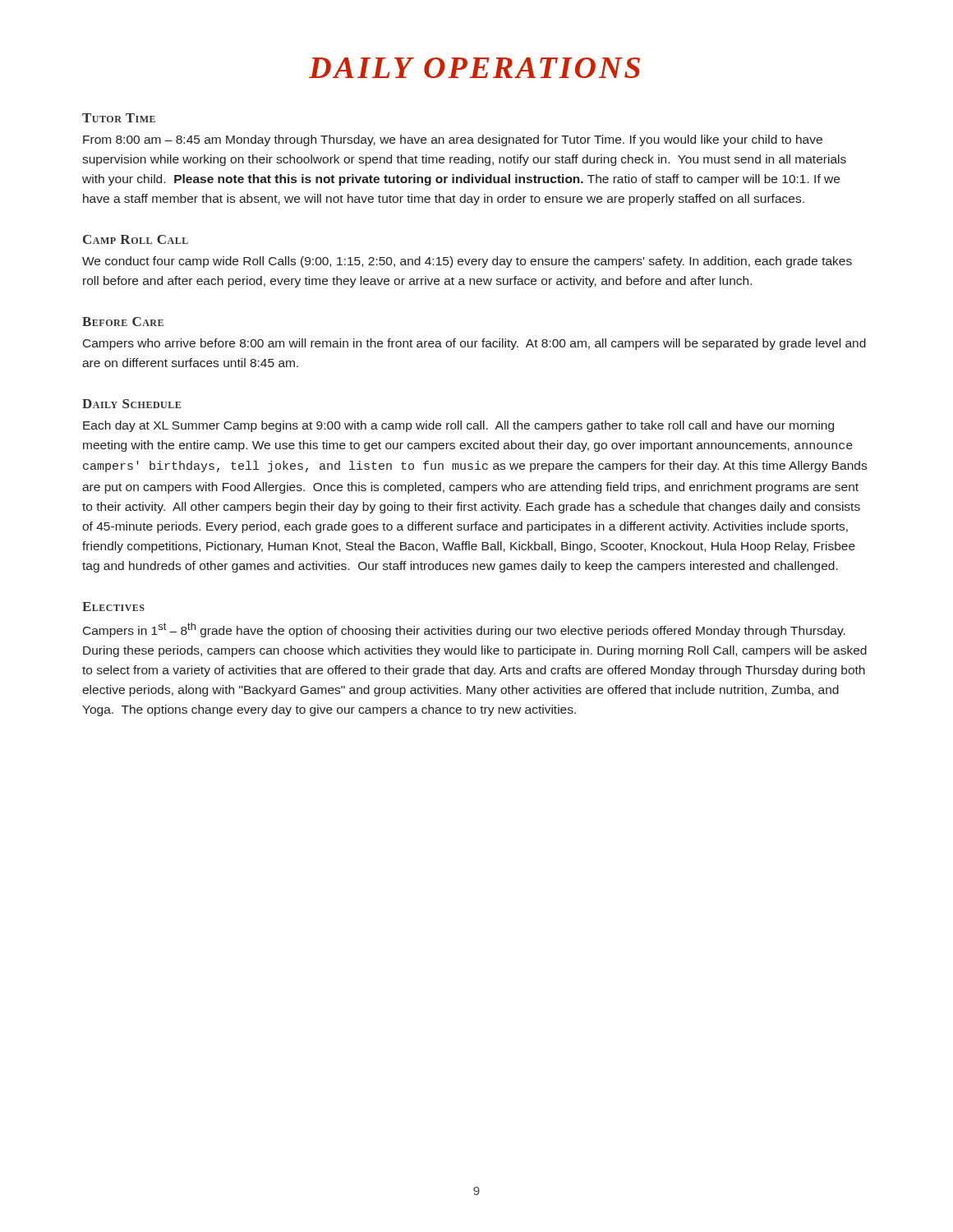Navigate to the region starting "Tutor Time"

119,118
